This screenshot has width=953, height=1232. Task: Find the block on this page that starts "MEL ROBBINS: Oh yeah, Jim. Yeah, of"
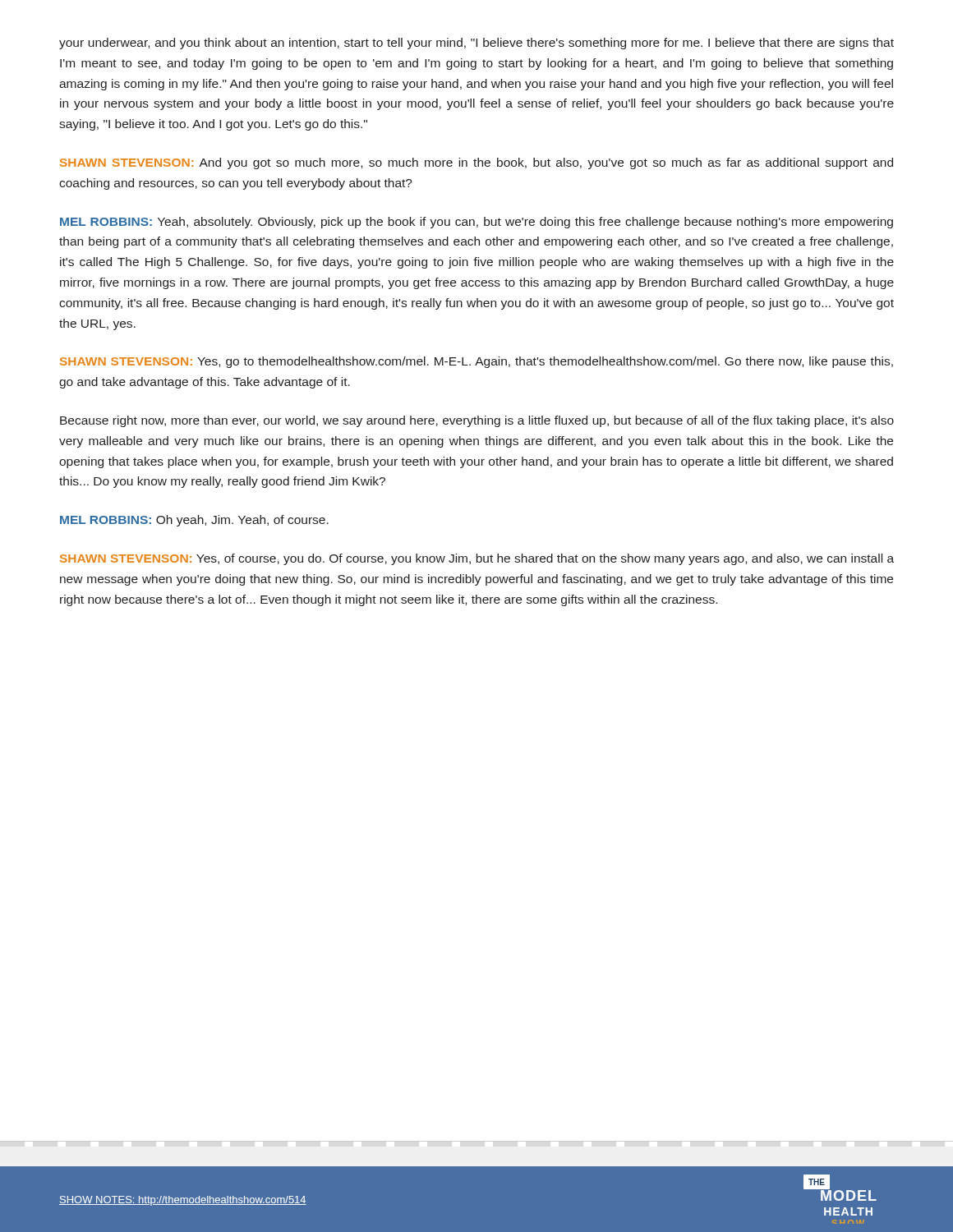194,520
